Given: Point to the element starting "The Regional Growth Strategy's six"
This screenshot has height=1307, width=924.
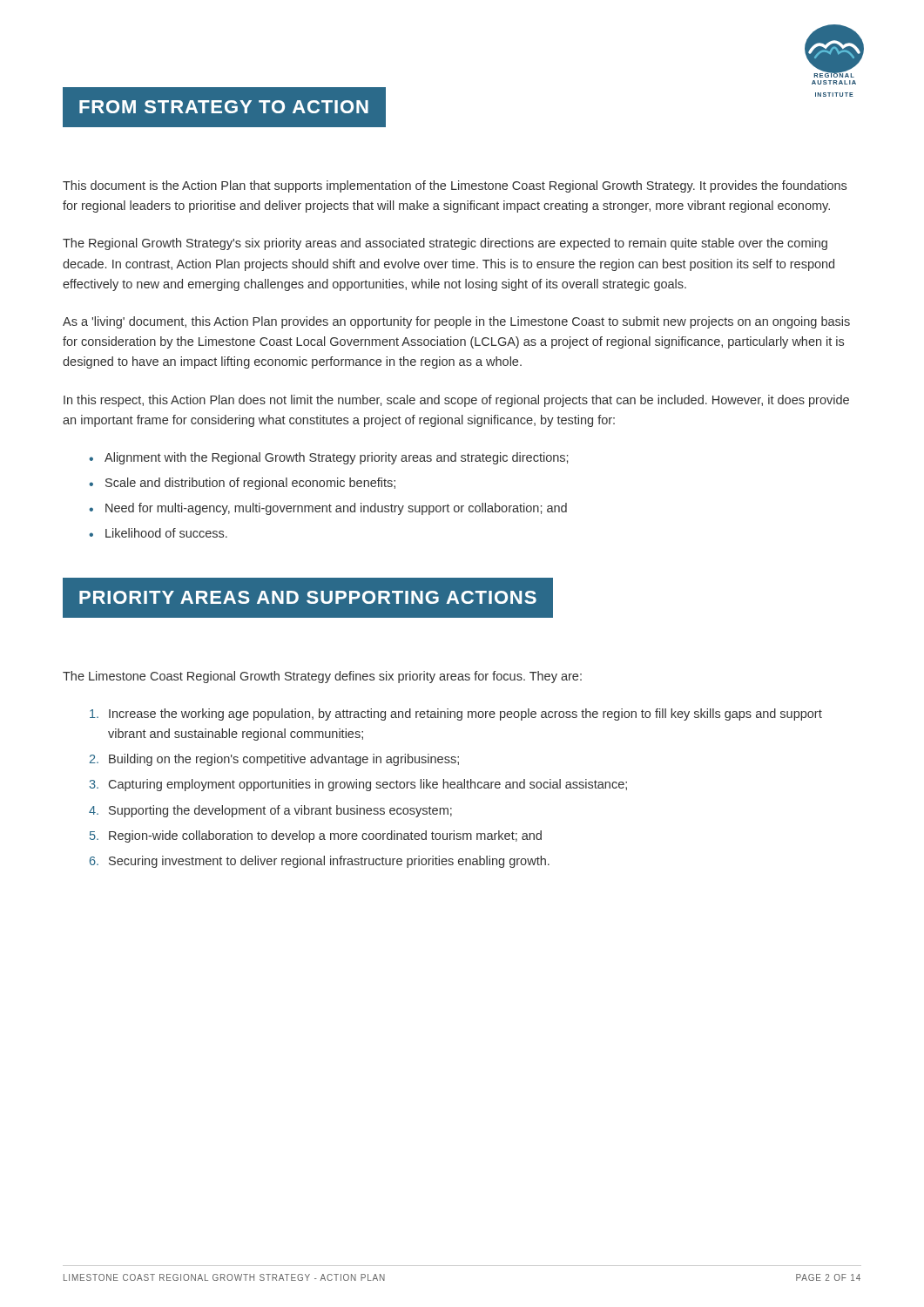Looking at the screenshot, I should coord(449,264).
